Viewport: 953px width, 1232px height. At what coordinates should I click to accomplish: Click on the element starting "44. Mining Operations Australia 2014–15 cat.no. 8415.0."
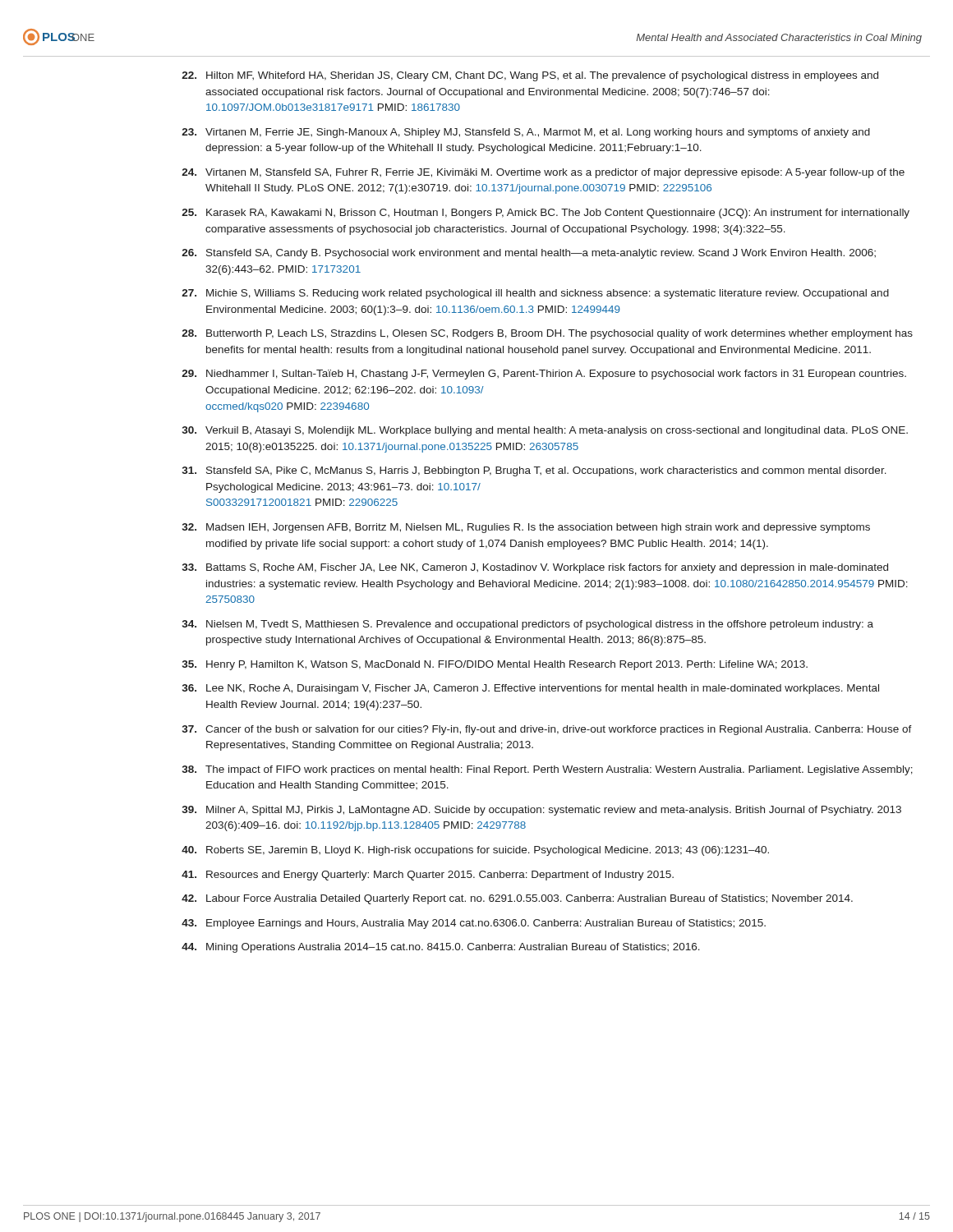click(x=436, y=947)
